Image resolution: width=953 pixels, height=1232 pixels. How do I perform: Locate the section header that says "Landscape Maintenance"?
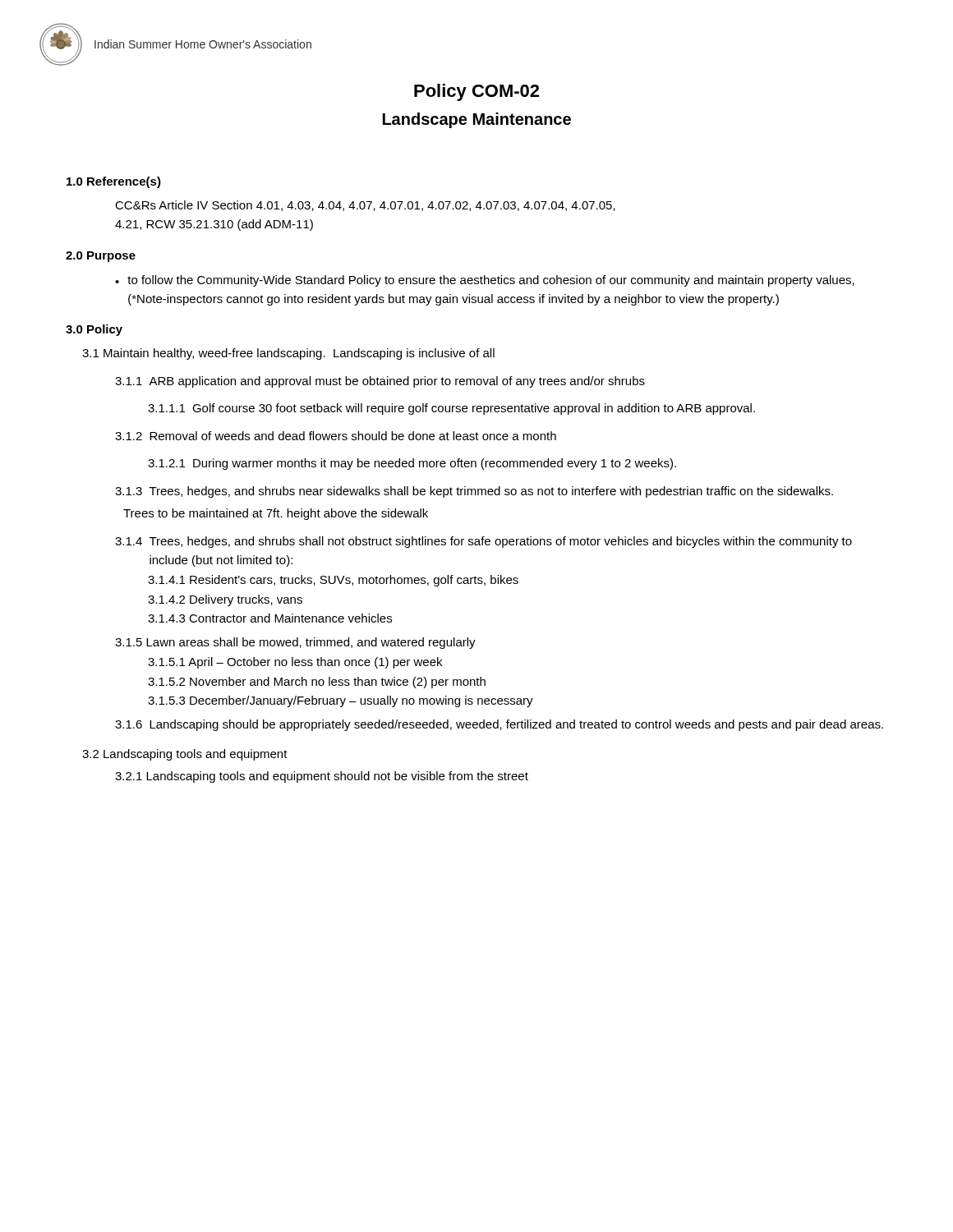point(476,120)
